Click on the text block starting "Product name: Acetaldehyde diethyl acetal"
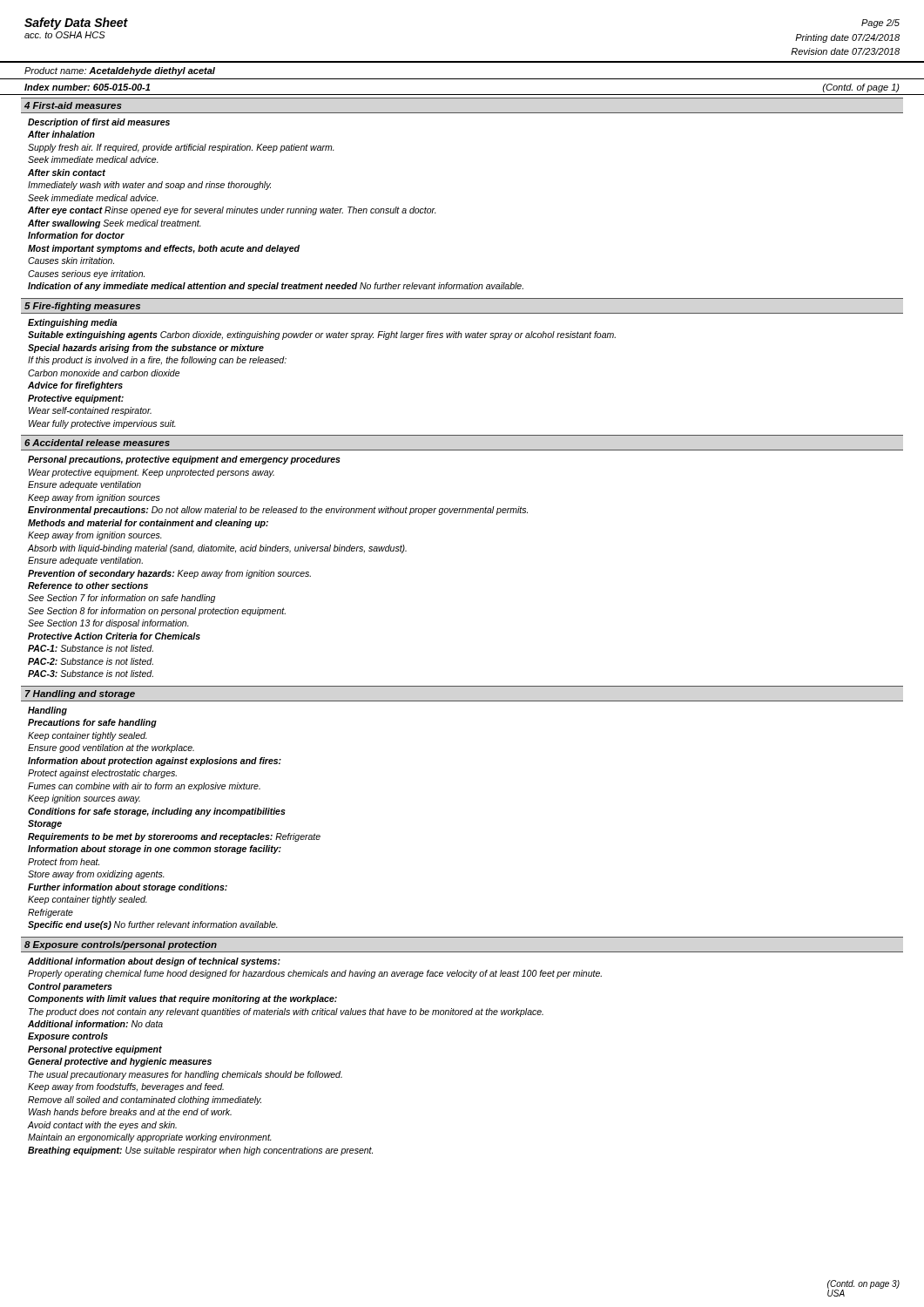Viewport: 924px width, 1307px height. [120, 71]
